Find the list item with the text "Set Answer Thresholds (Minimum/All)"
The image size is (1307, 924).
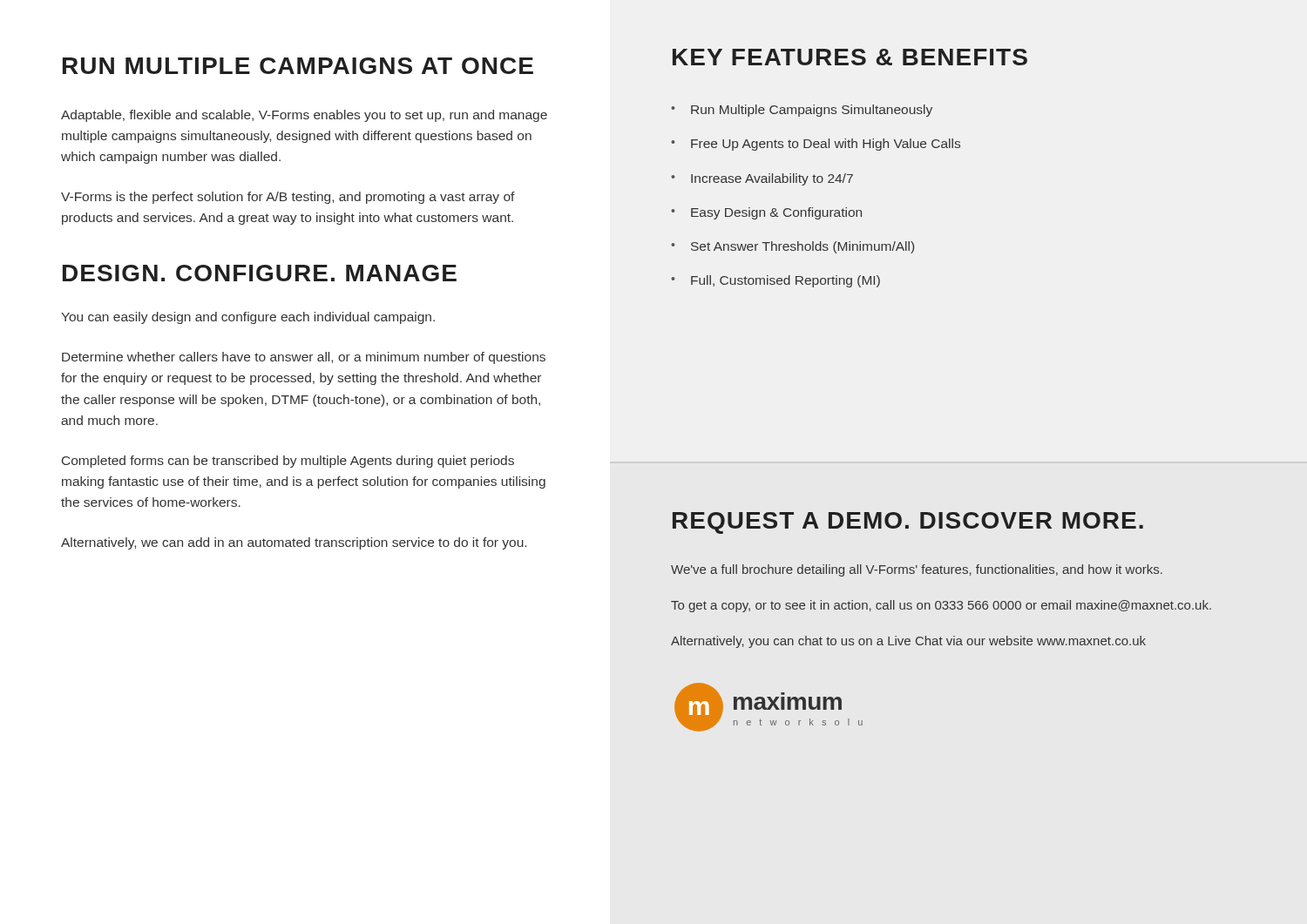point(792,247)
